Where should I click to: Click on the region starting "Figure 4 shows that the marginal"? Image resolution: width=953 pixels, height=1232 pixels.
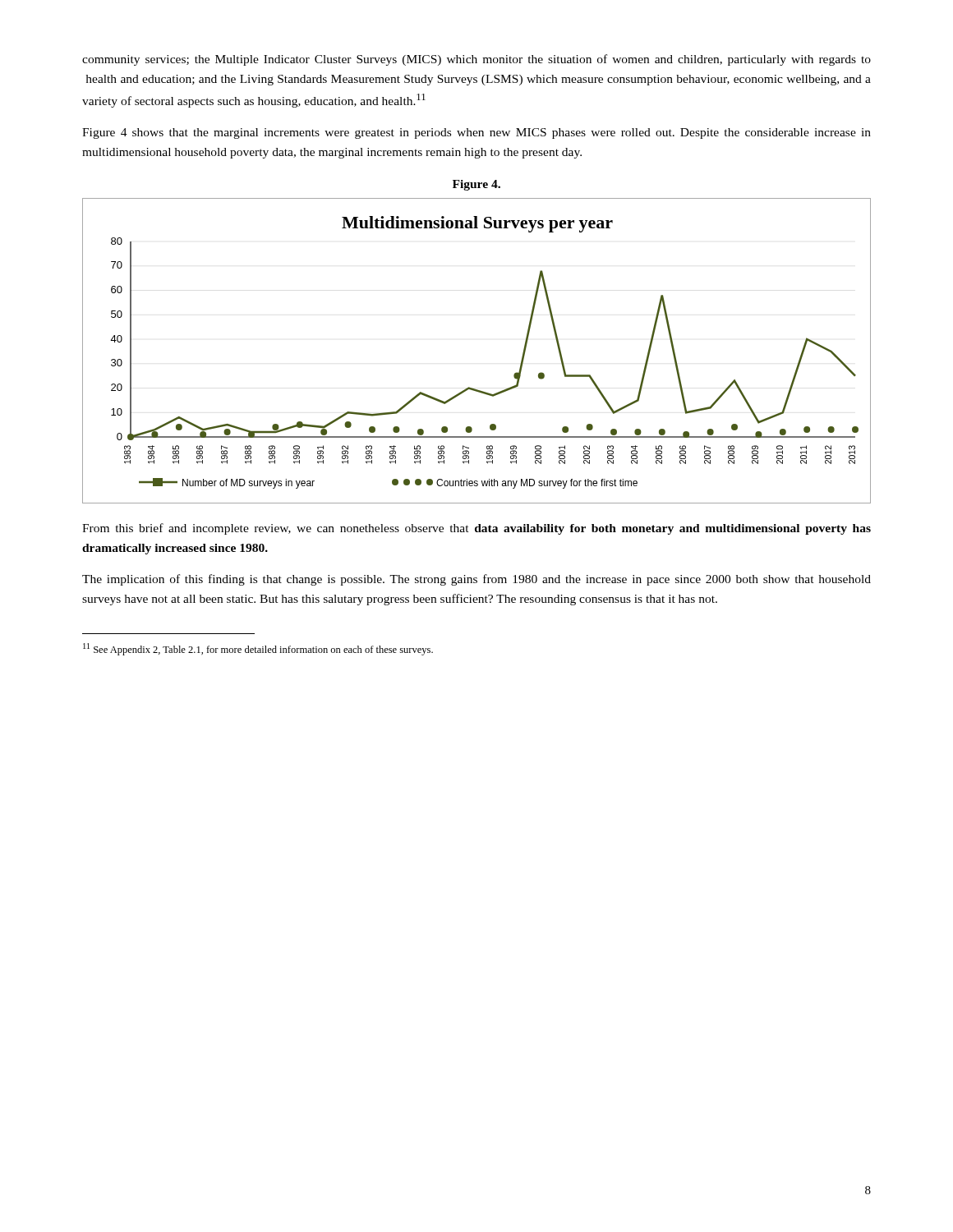point(476,142)
